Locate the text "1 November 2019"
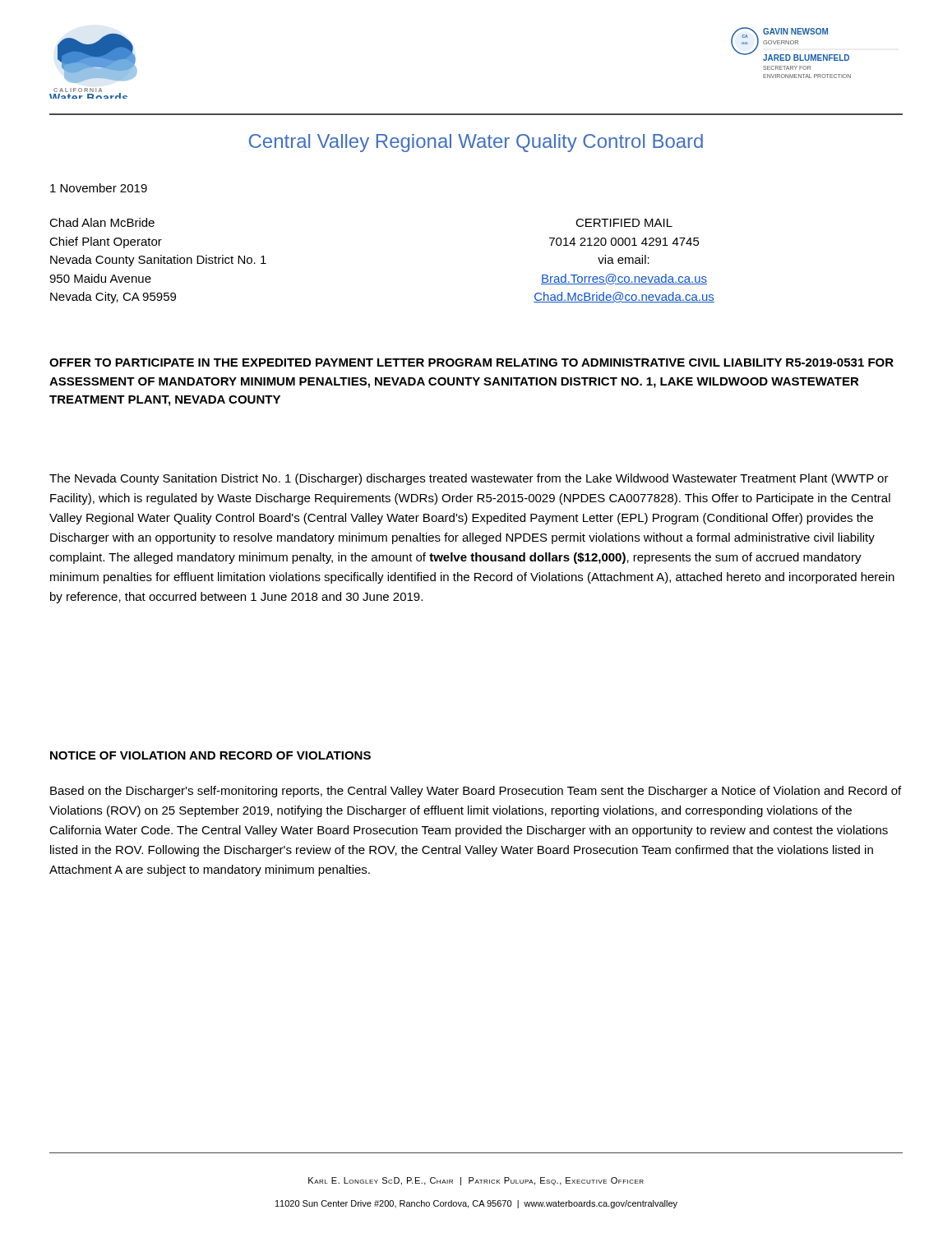952x1233 pixels. pos(98,188)
